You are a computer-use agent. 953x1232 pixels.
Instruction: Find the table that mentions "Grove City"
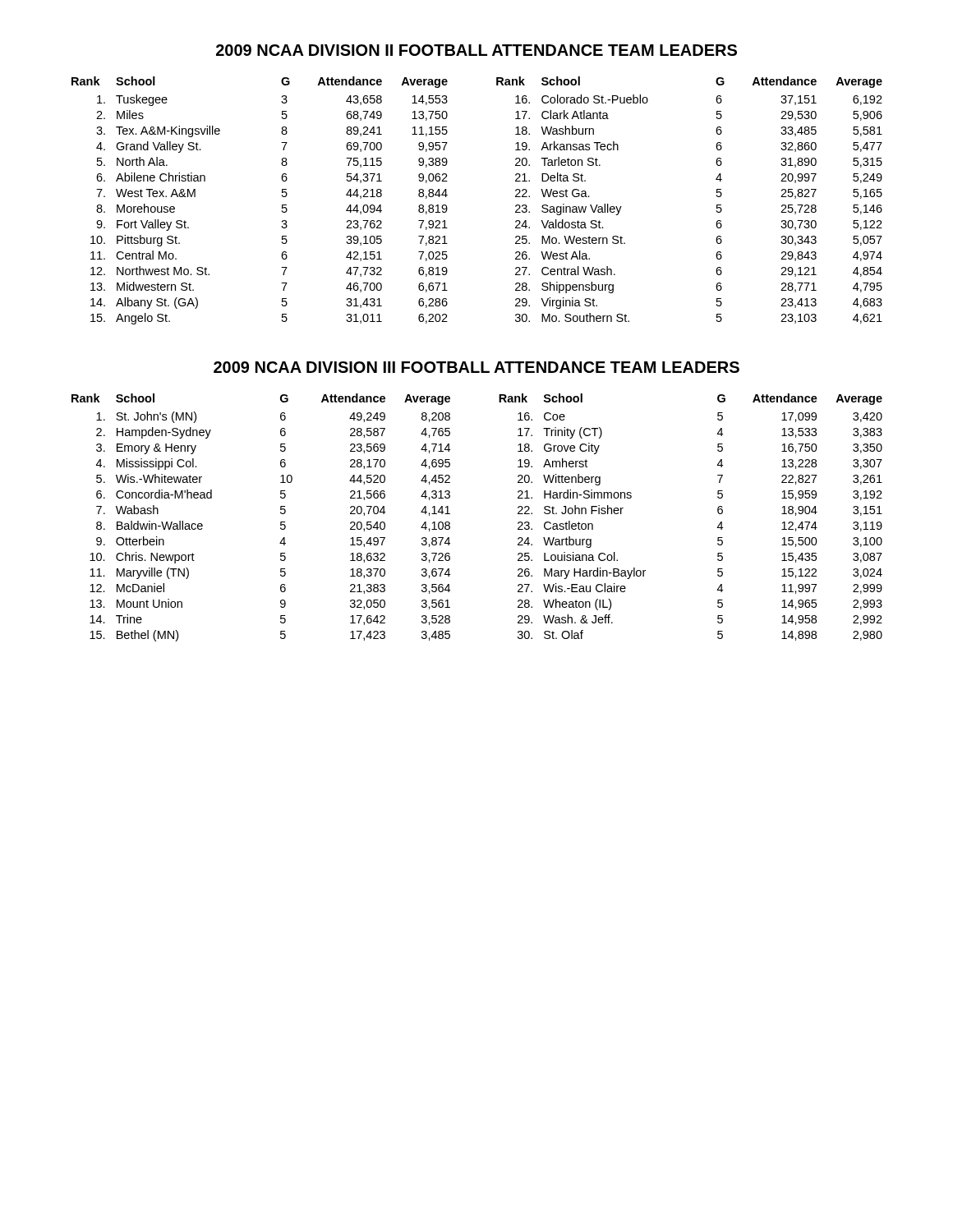[x=476, y=516]
